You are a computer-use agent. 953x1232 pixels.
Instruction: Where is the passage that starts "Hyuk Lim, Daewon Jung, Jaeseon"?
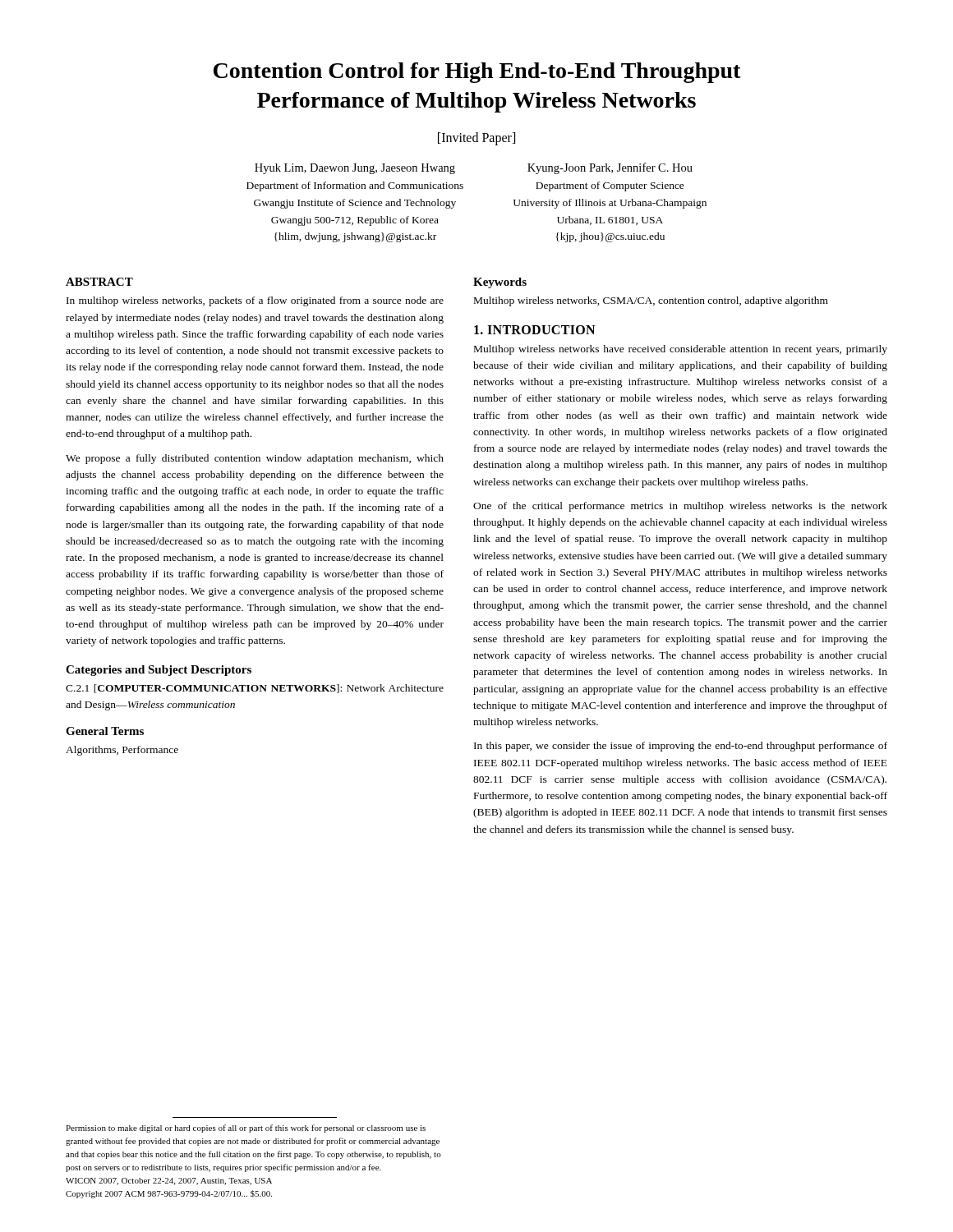(x=355, y=202)
